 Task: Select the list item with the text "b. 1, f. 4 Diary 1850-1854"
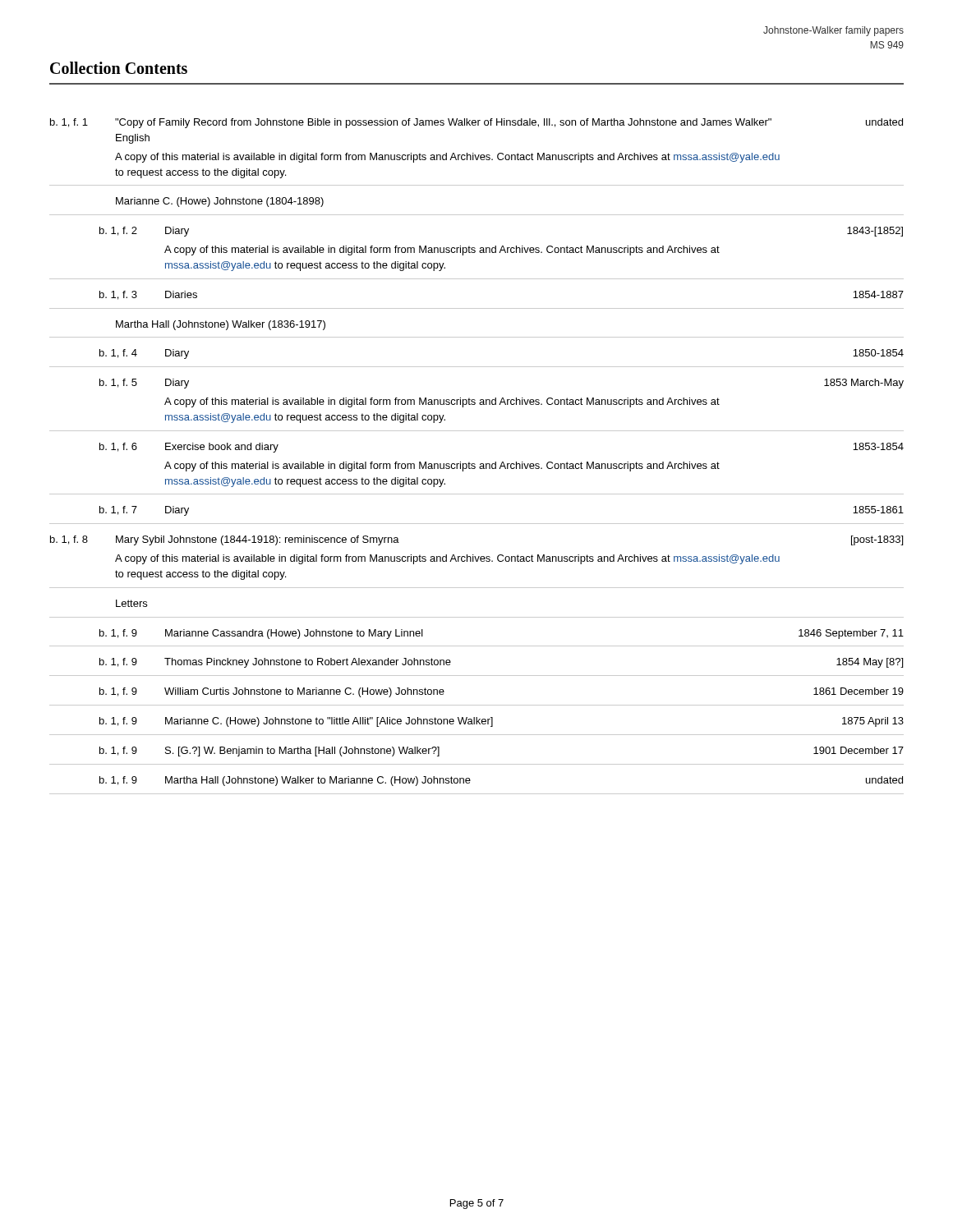pyautogui.click(x=113, y=354)
